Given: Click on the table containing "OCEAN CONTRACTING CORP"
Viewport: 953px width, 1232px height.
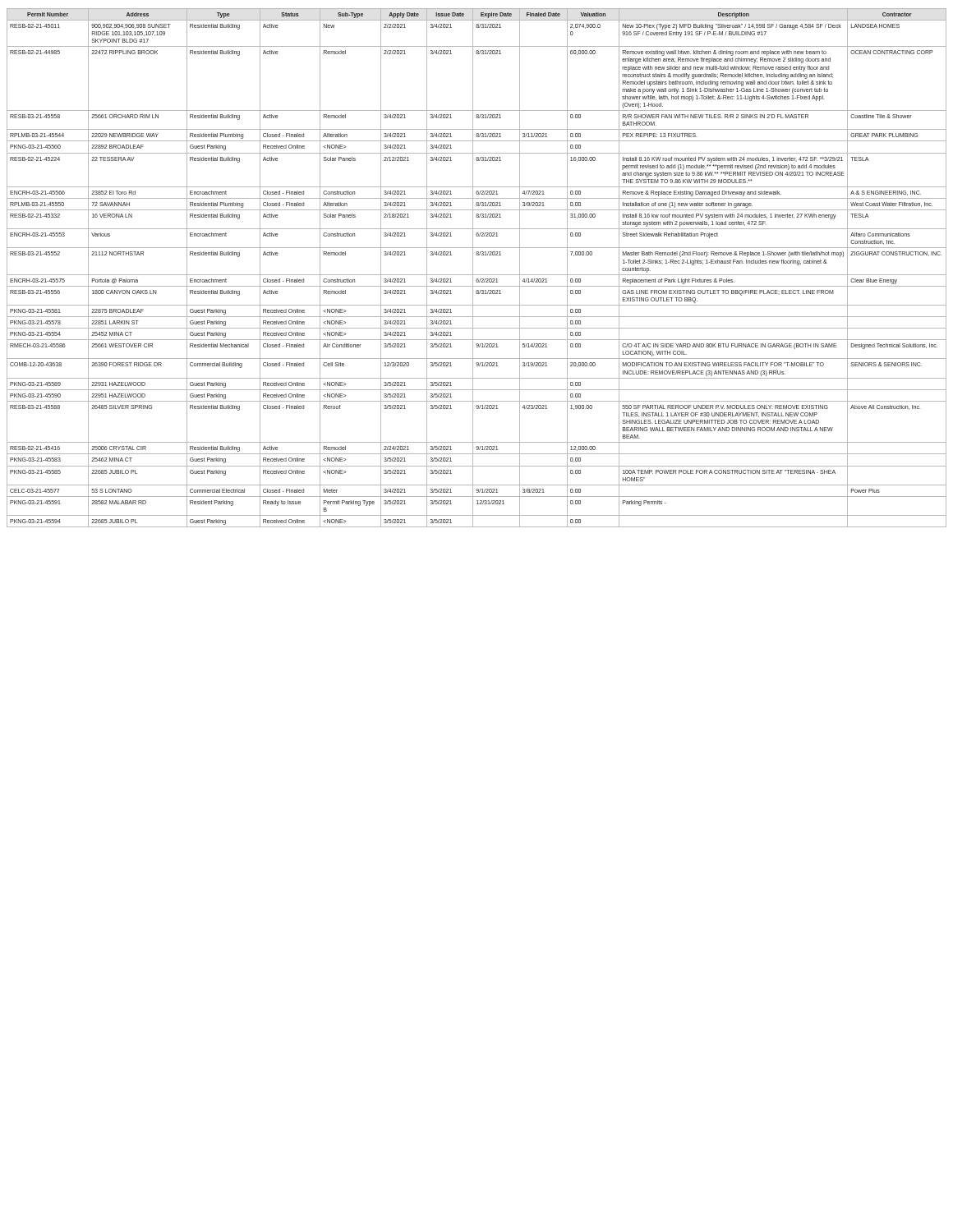Looking at the screenshot, I should pyautogui.click(x=476, y=268).
